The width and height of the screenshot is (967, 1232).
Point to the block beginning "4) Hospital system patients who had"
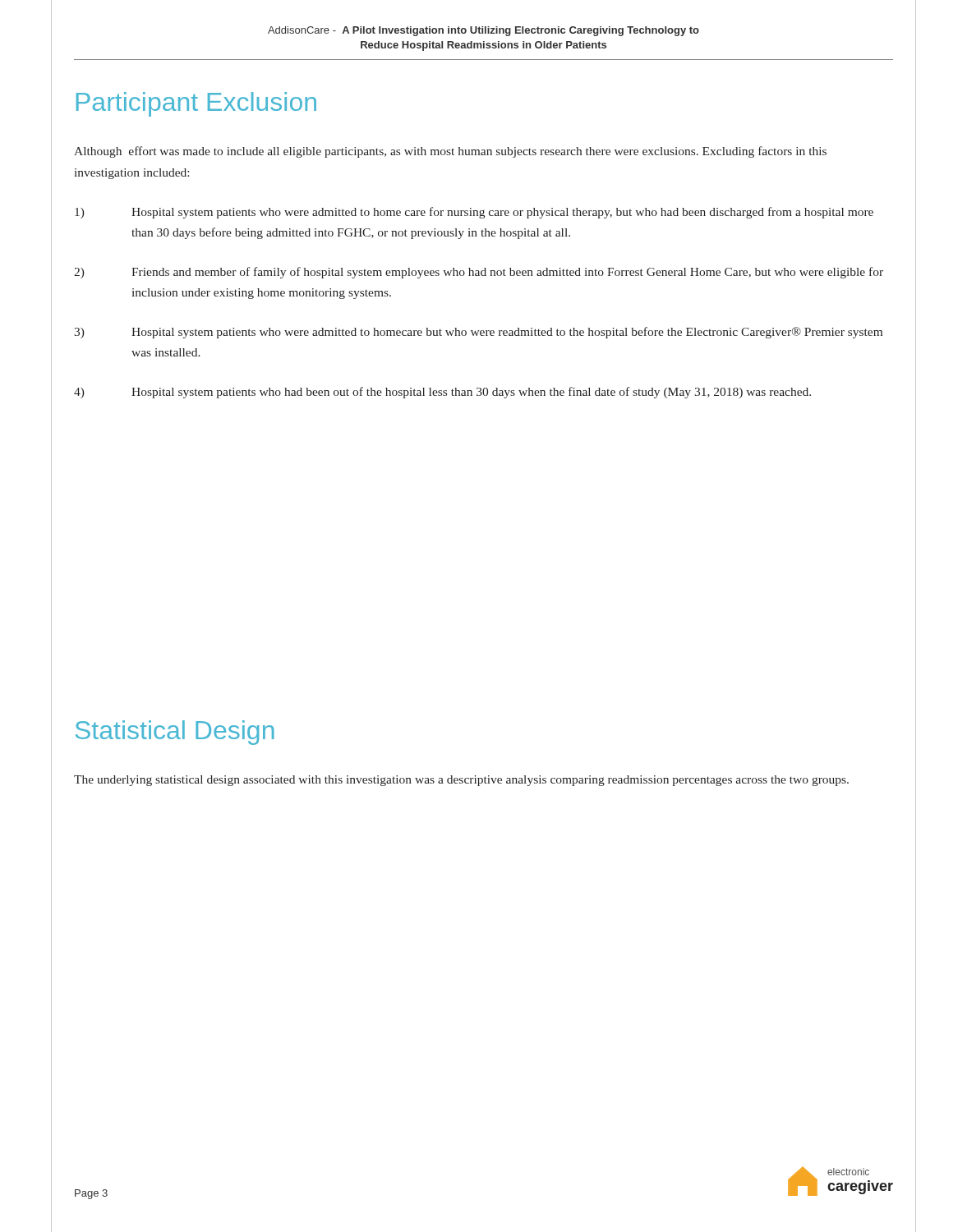click(x=484, y=392)
